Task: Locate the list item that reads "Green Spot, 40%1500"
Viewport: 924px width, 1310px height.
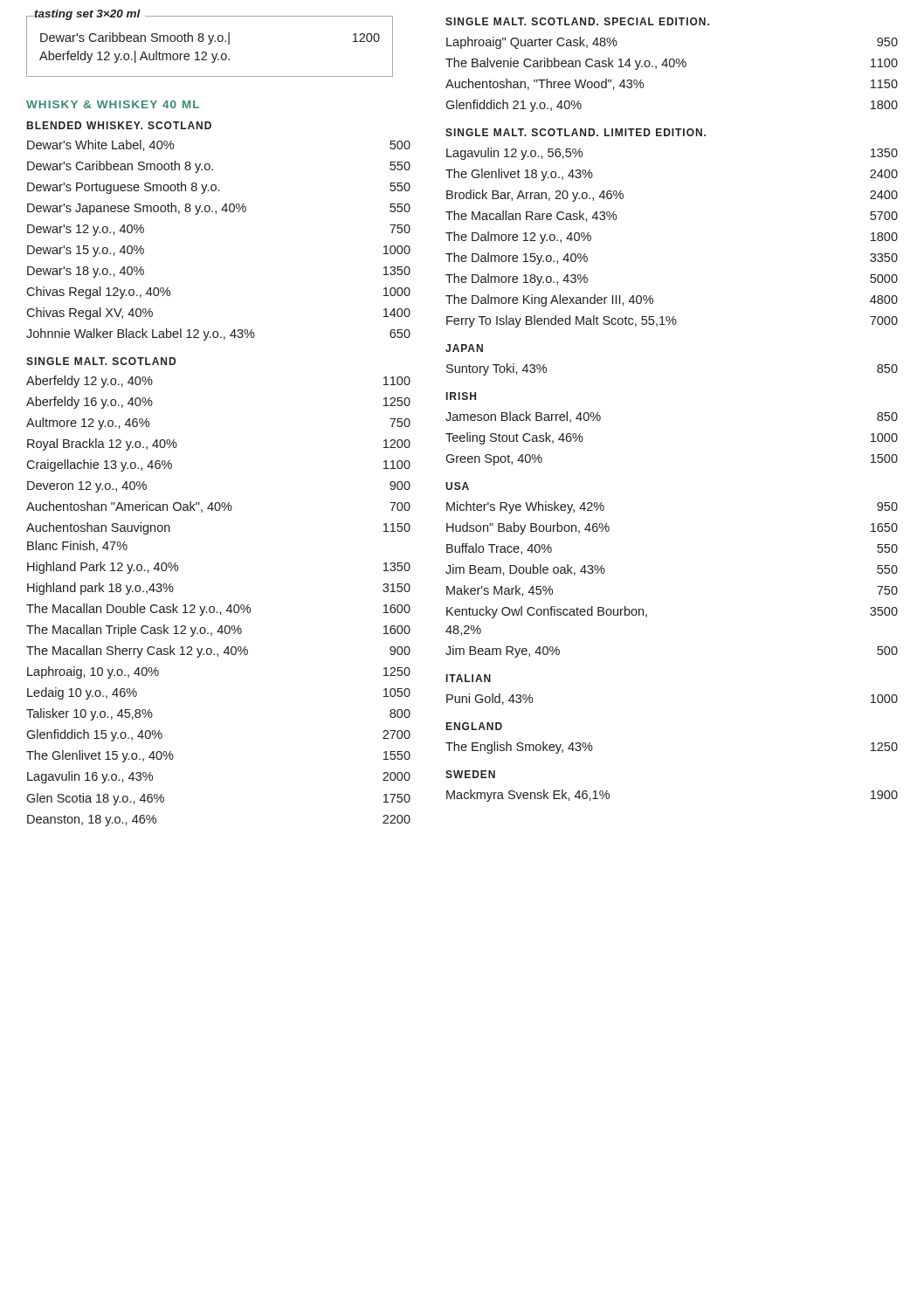Action: (488, 459)
